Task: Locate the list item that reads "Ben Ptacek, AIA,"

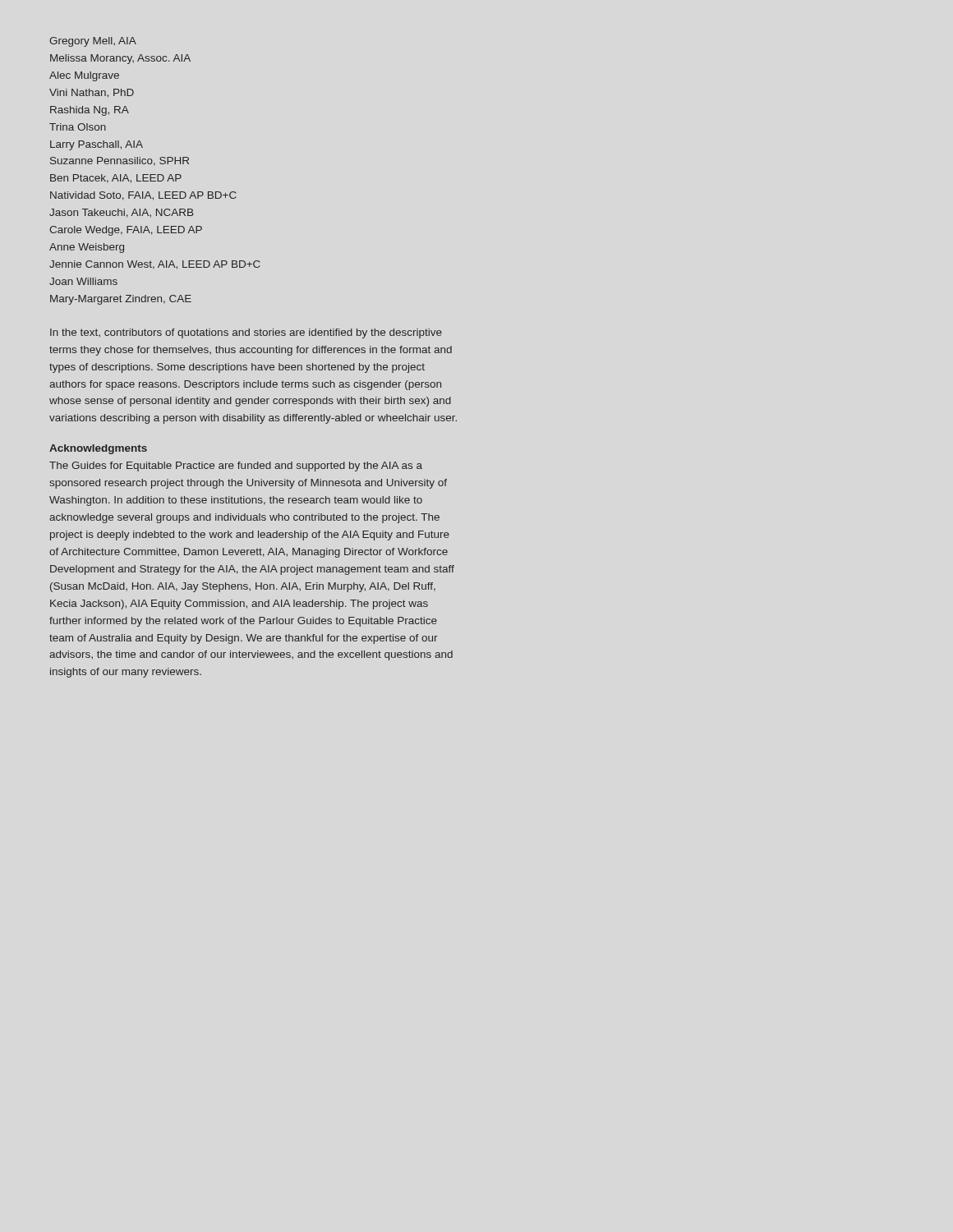Action: 116,178
